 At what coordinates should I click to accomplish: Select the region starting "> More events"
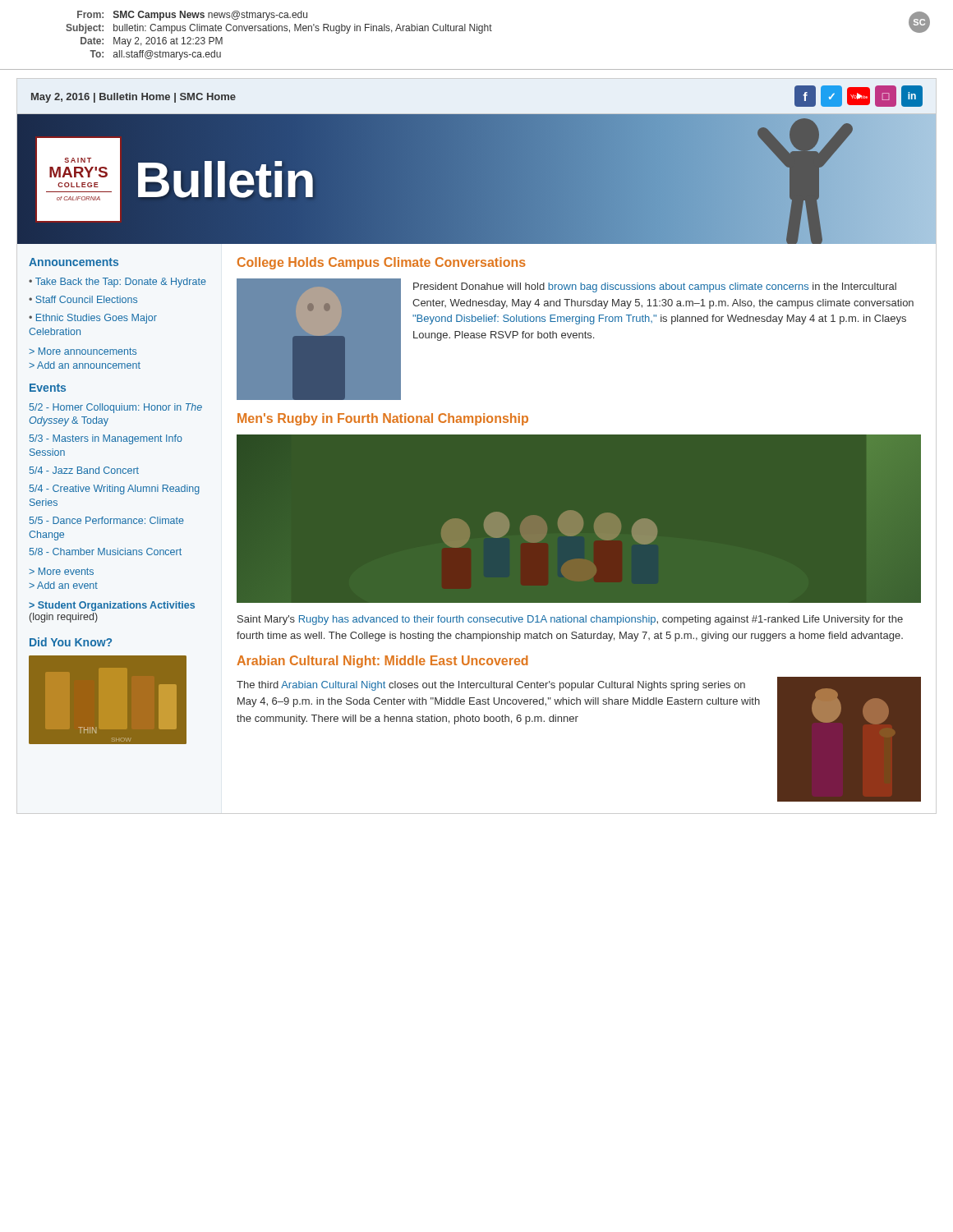point(61,572)
